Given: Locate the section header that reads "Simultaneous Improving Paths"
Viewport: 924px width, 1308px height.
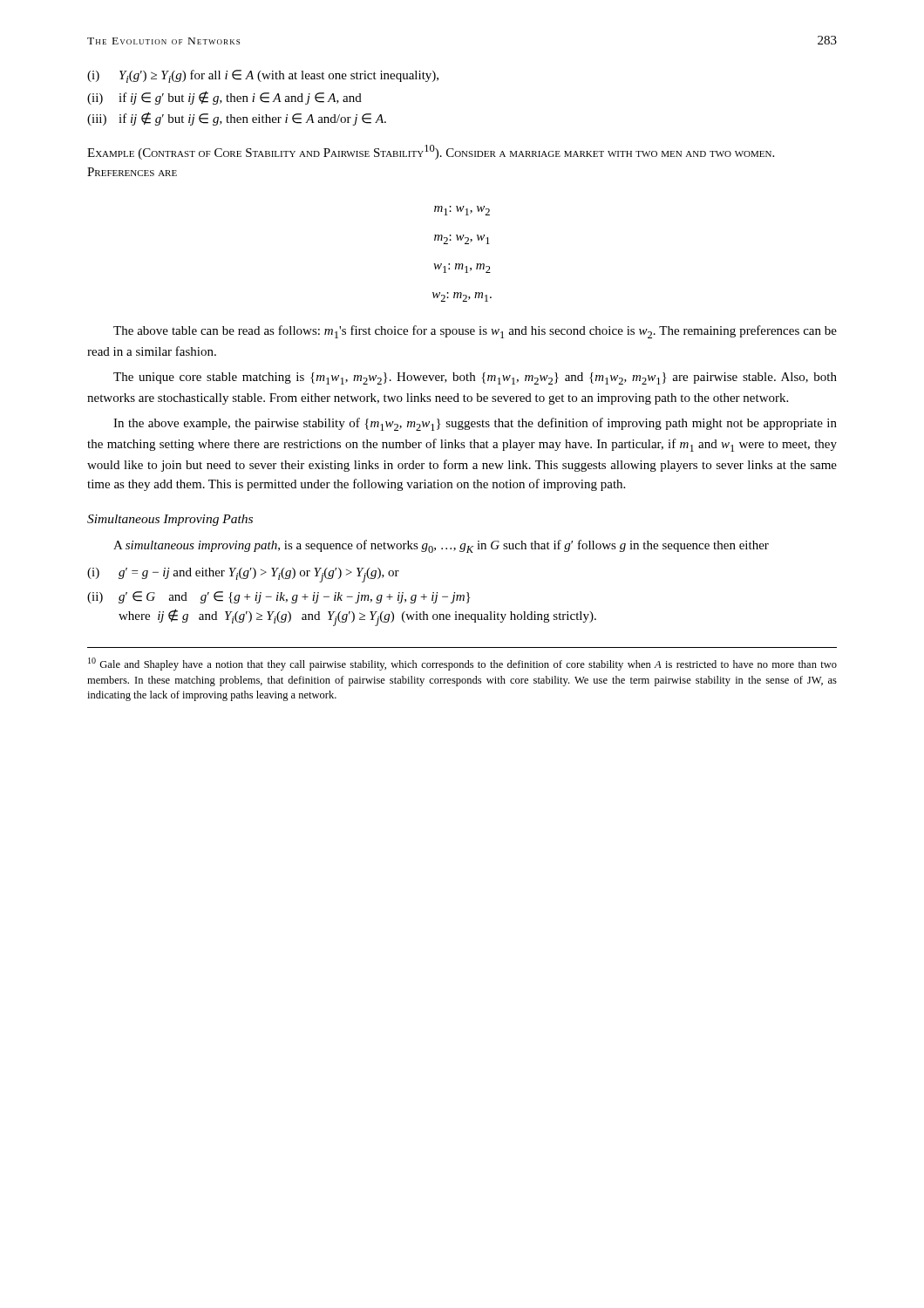Looking at the screenshot, I should pos(170,519).
